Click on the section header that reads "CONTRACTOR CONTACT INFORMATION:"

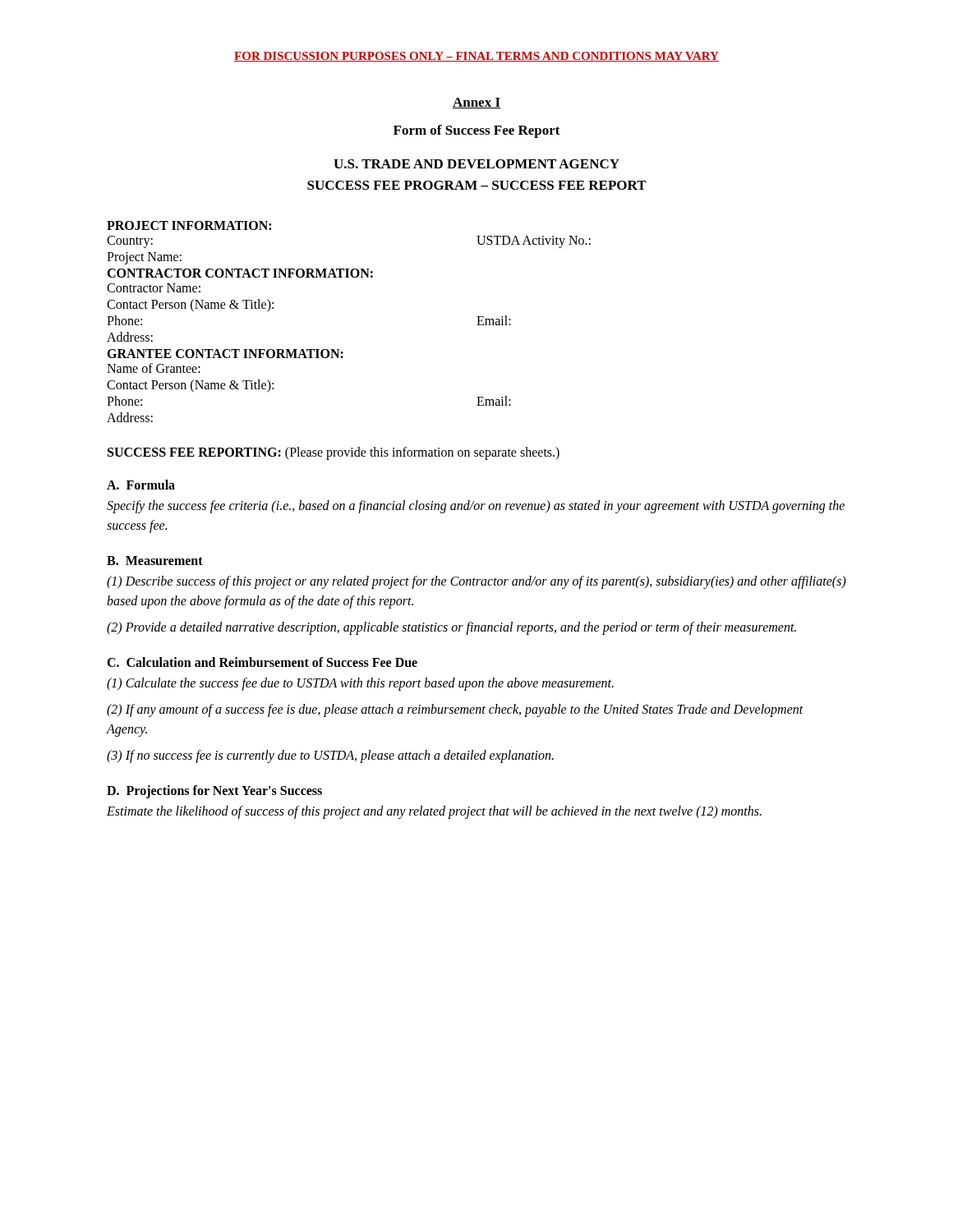tap(240, 273)
